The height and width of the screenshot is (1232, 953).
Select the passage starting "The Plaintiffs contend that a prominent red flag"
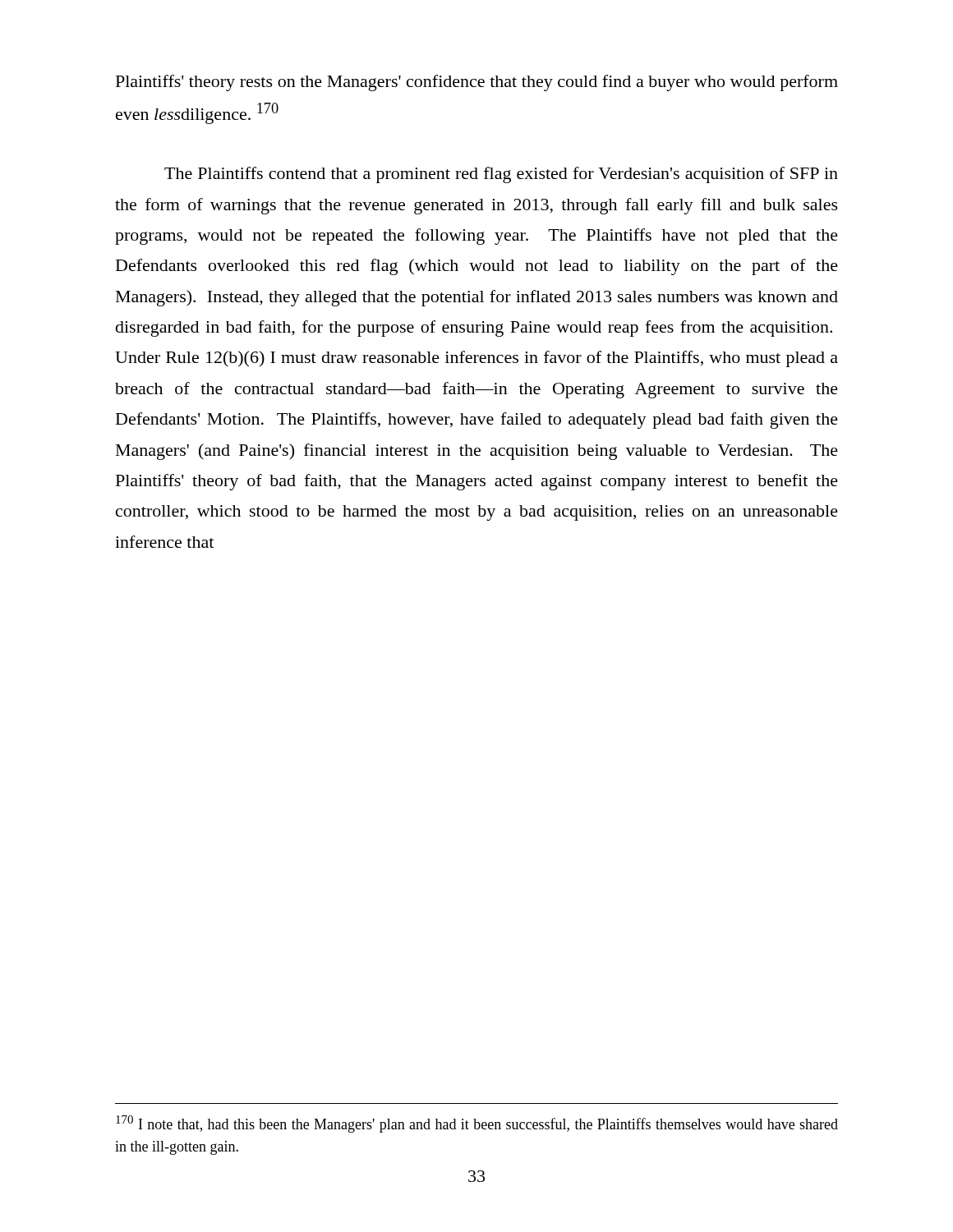[476, 357]
